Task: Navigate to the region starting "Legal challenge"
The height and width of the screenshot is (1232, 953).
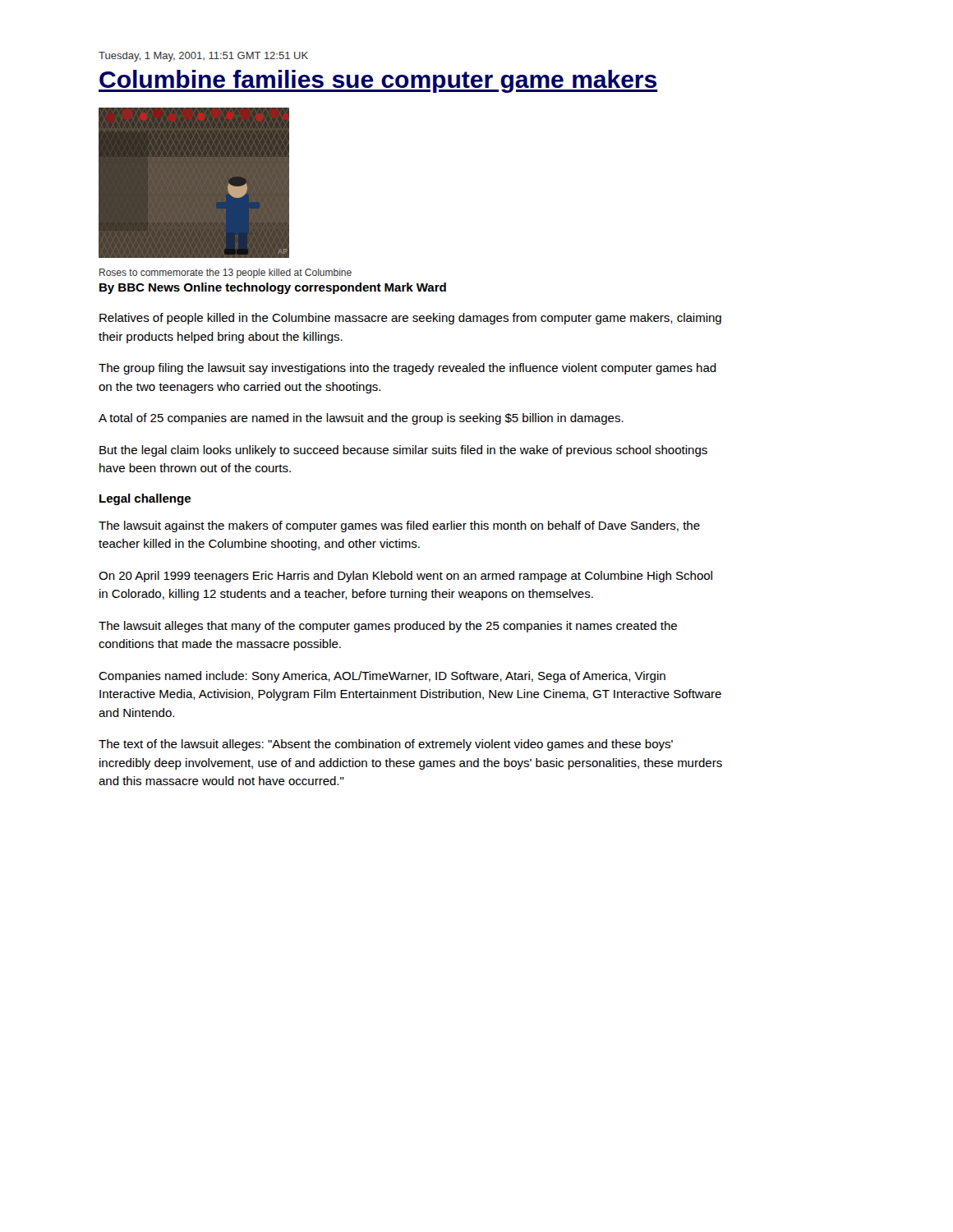Action: (x=145, y=498)
